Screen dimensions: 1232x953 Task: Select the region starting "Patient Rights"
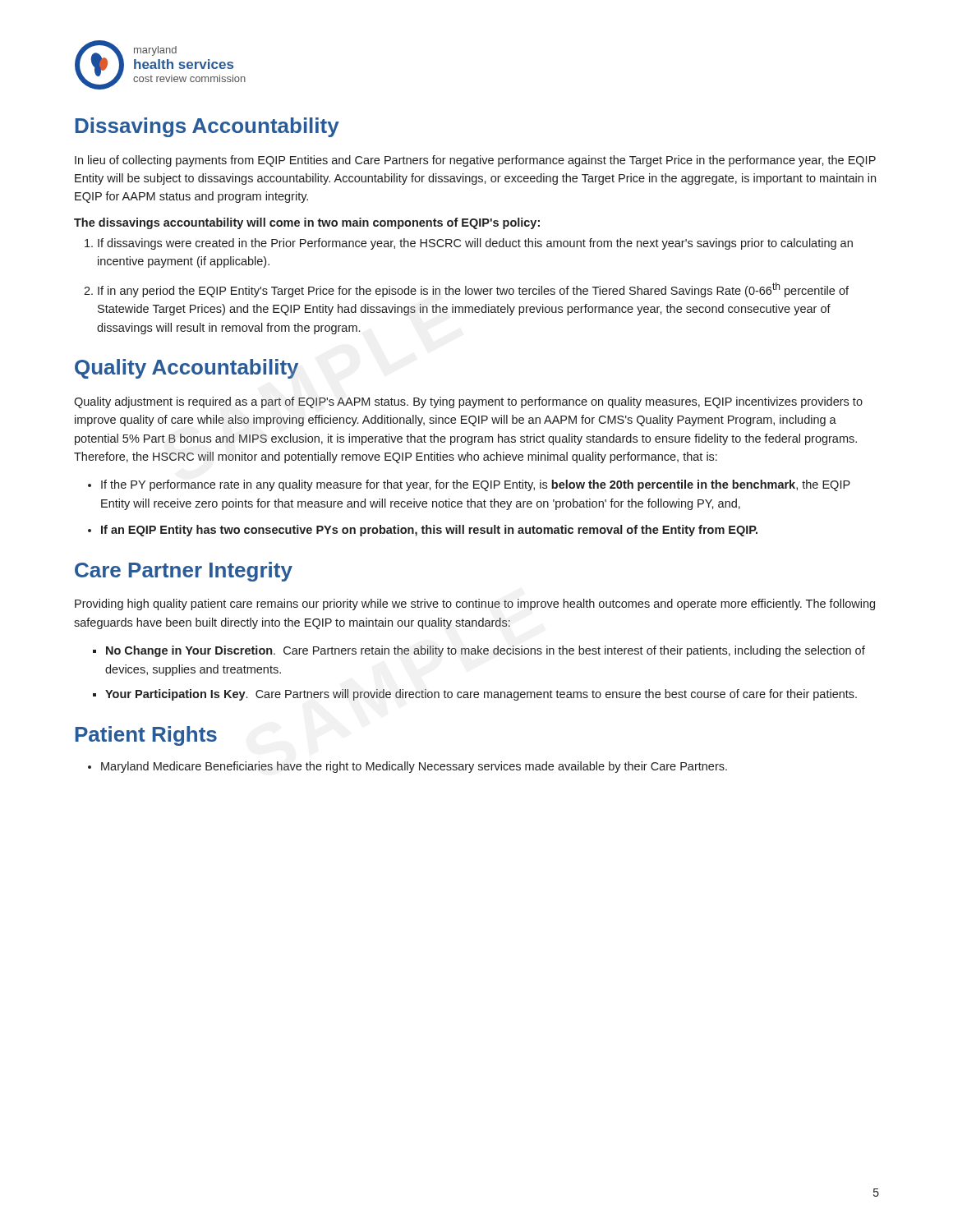click(146, 736)
